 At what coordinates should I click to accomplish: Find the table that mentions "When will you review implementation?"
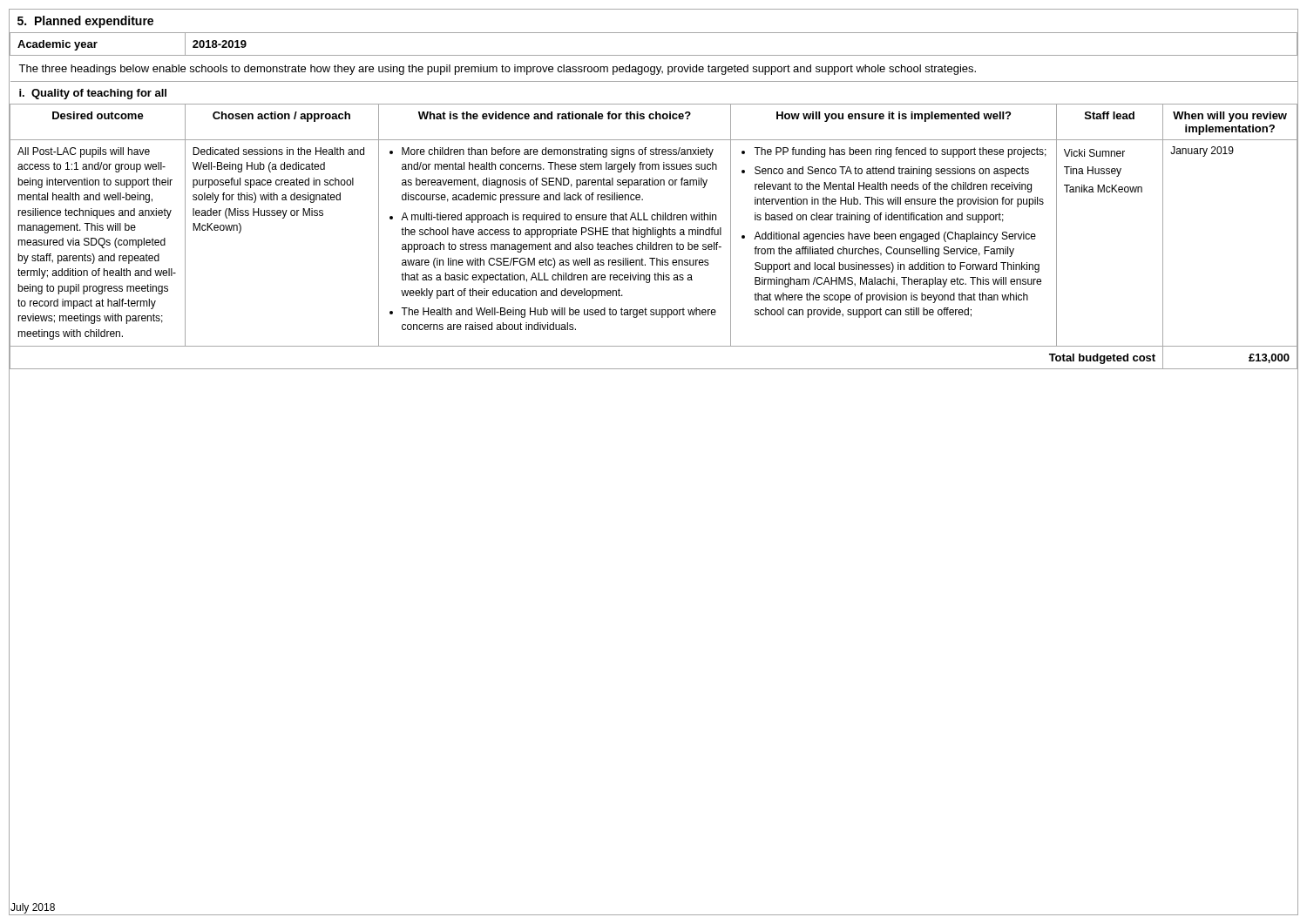click(1230, 122)
